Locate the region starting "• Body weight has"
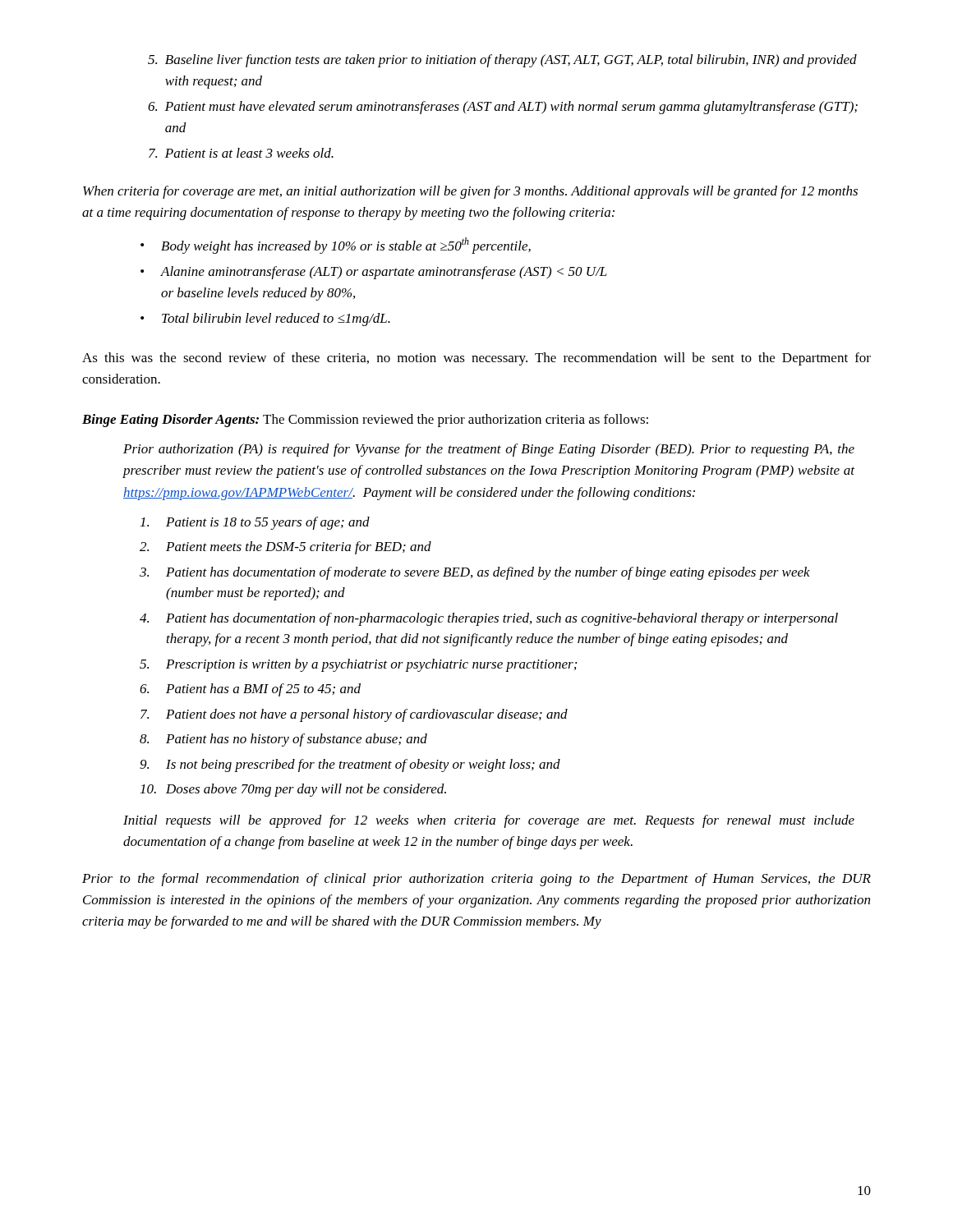This screenshot has width=953, height=1232. [x=336, y=246]
